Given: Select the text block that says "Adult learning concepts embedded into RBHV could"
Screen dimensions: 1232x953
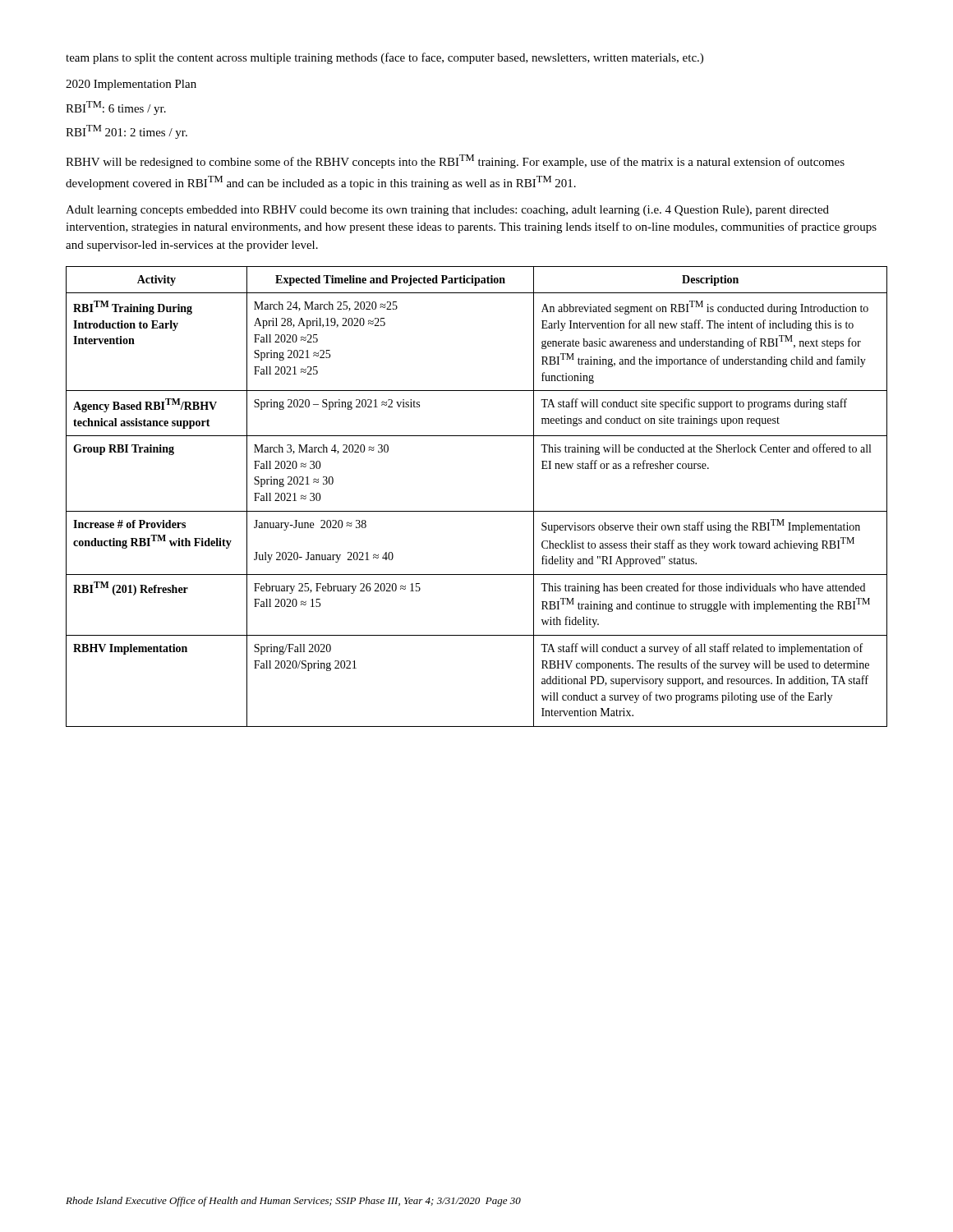Looking at the screenshot, I should (471, 227).
